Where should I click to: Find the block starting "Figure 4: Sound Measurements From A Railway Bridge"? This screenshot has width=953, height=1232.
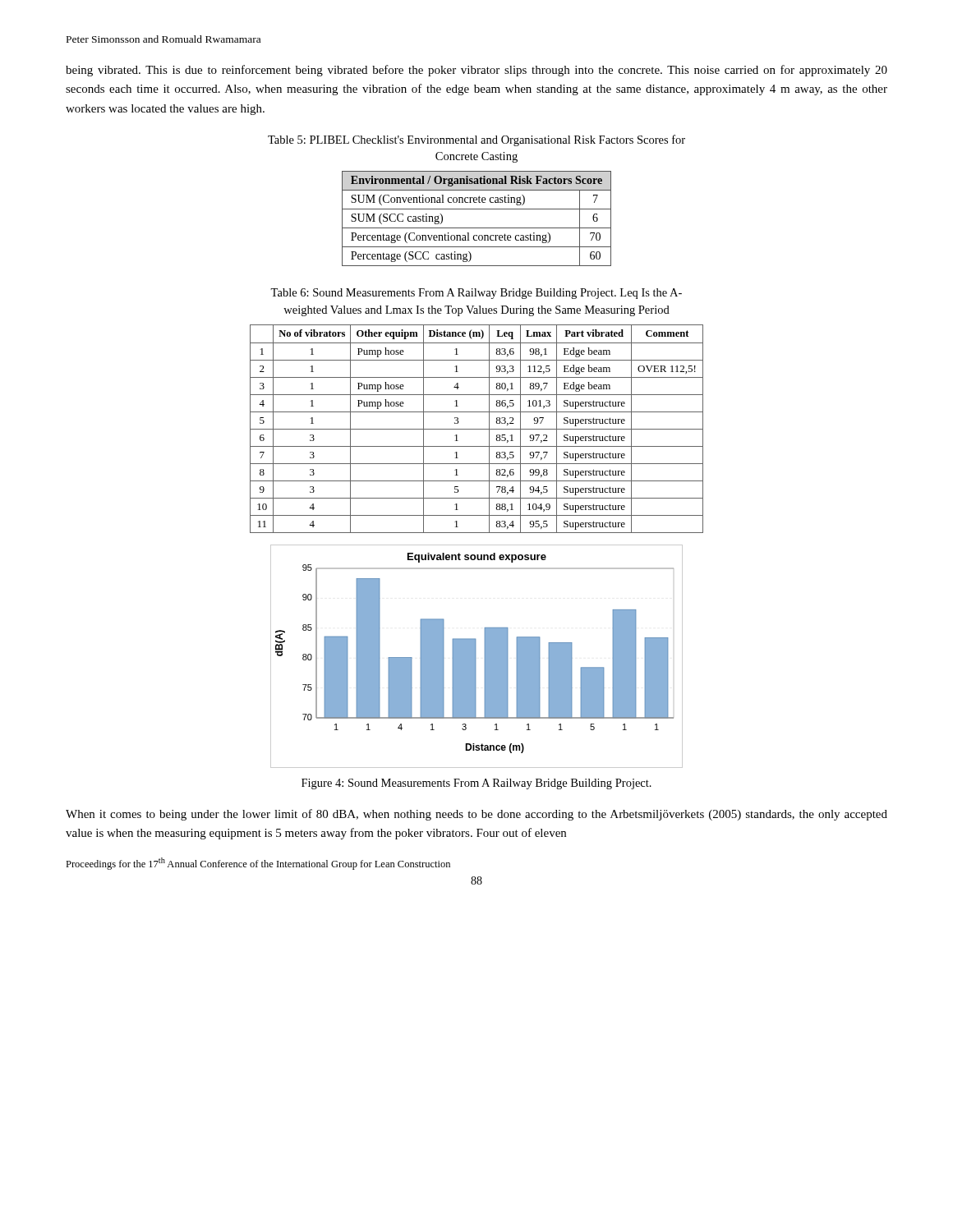pos(476,783)
